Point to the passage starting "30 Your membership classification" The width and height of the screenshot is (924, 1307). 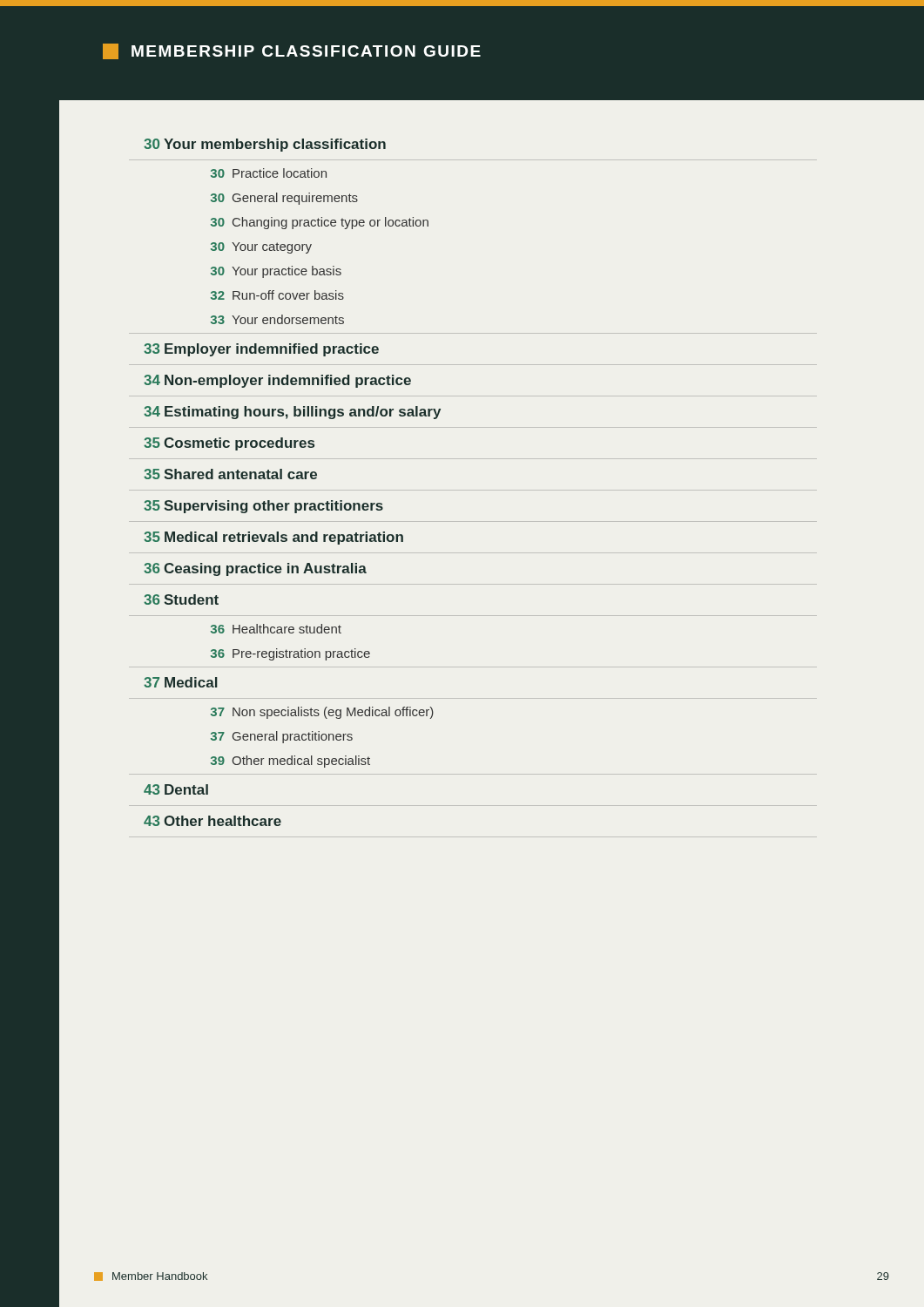(258, 145)
